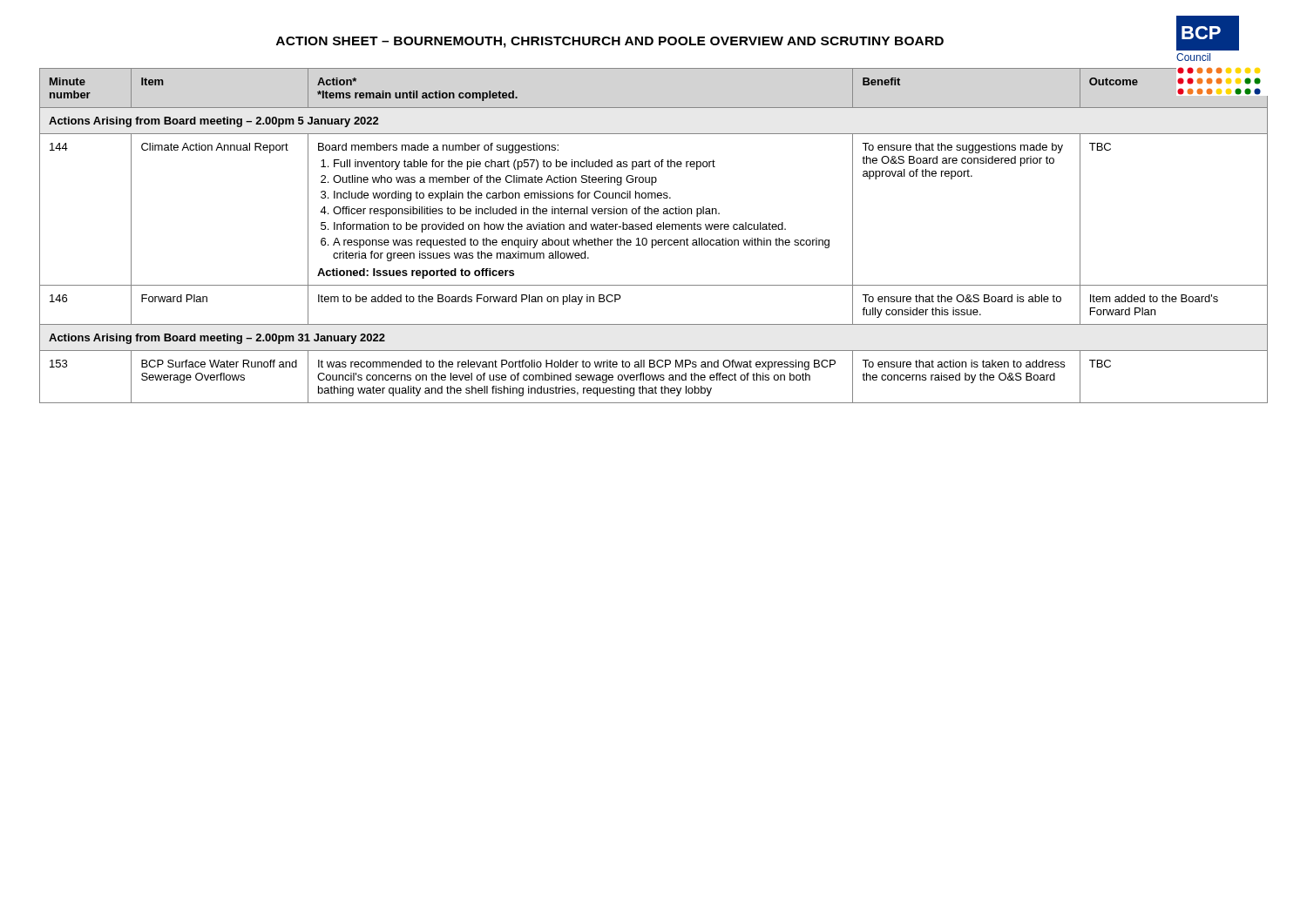Find a table
The height and width of the screenshot is (924, 1307).
point(654,236)
